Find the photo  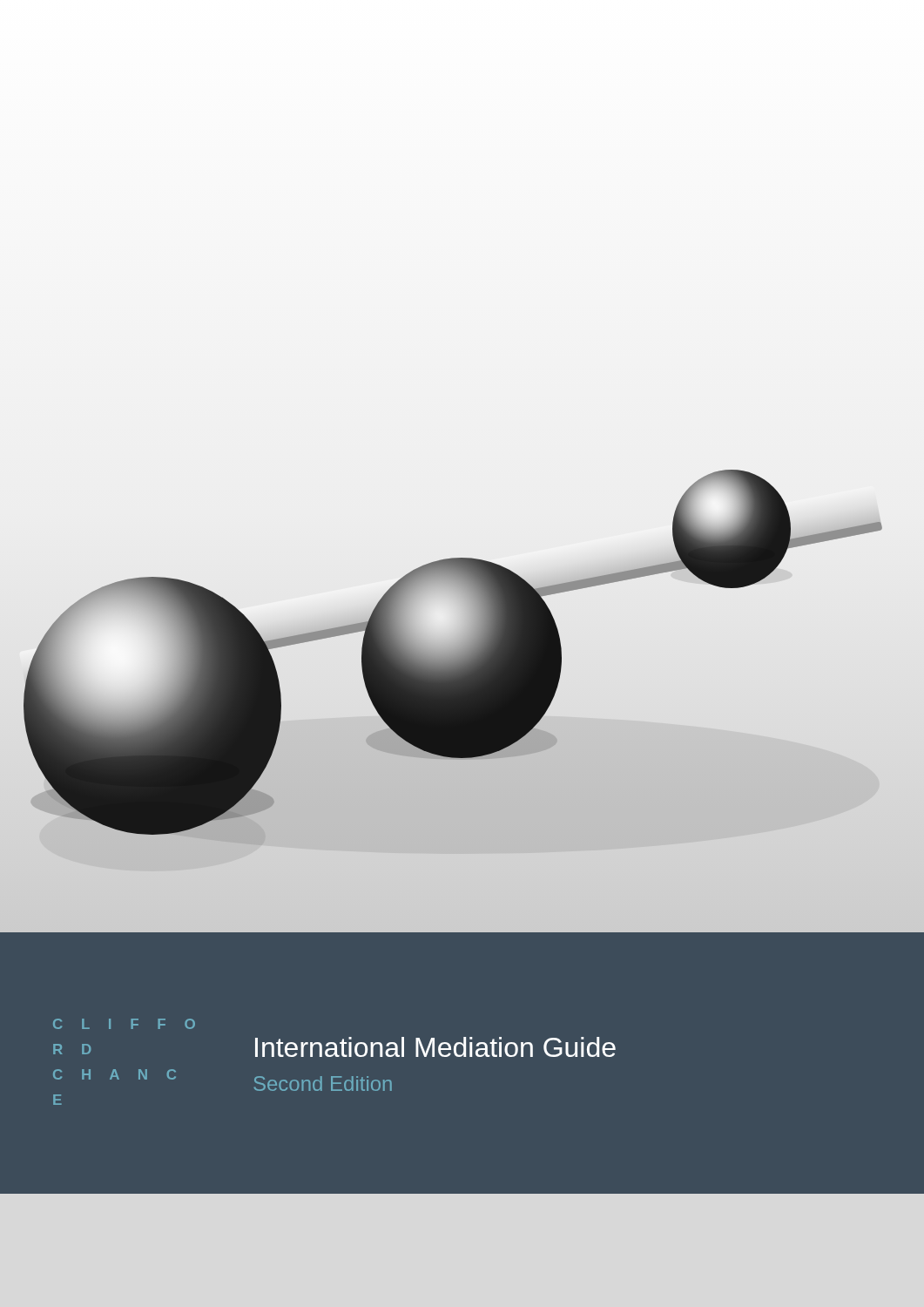[x=462, y=466]
